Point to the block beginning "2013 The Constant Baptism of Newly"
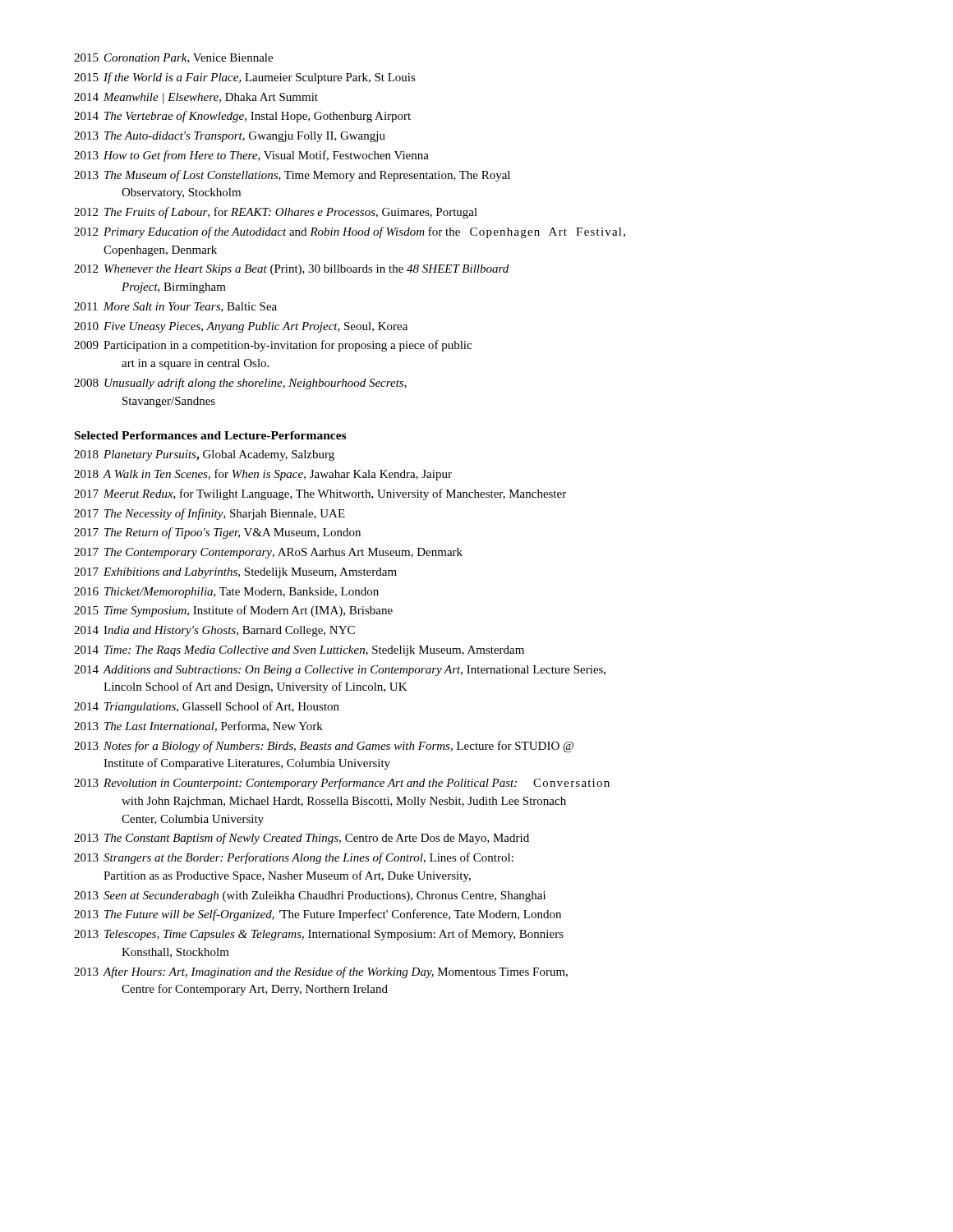Image resolution: width=953 pixels, height=1232 pixels. click(475, 839)
